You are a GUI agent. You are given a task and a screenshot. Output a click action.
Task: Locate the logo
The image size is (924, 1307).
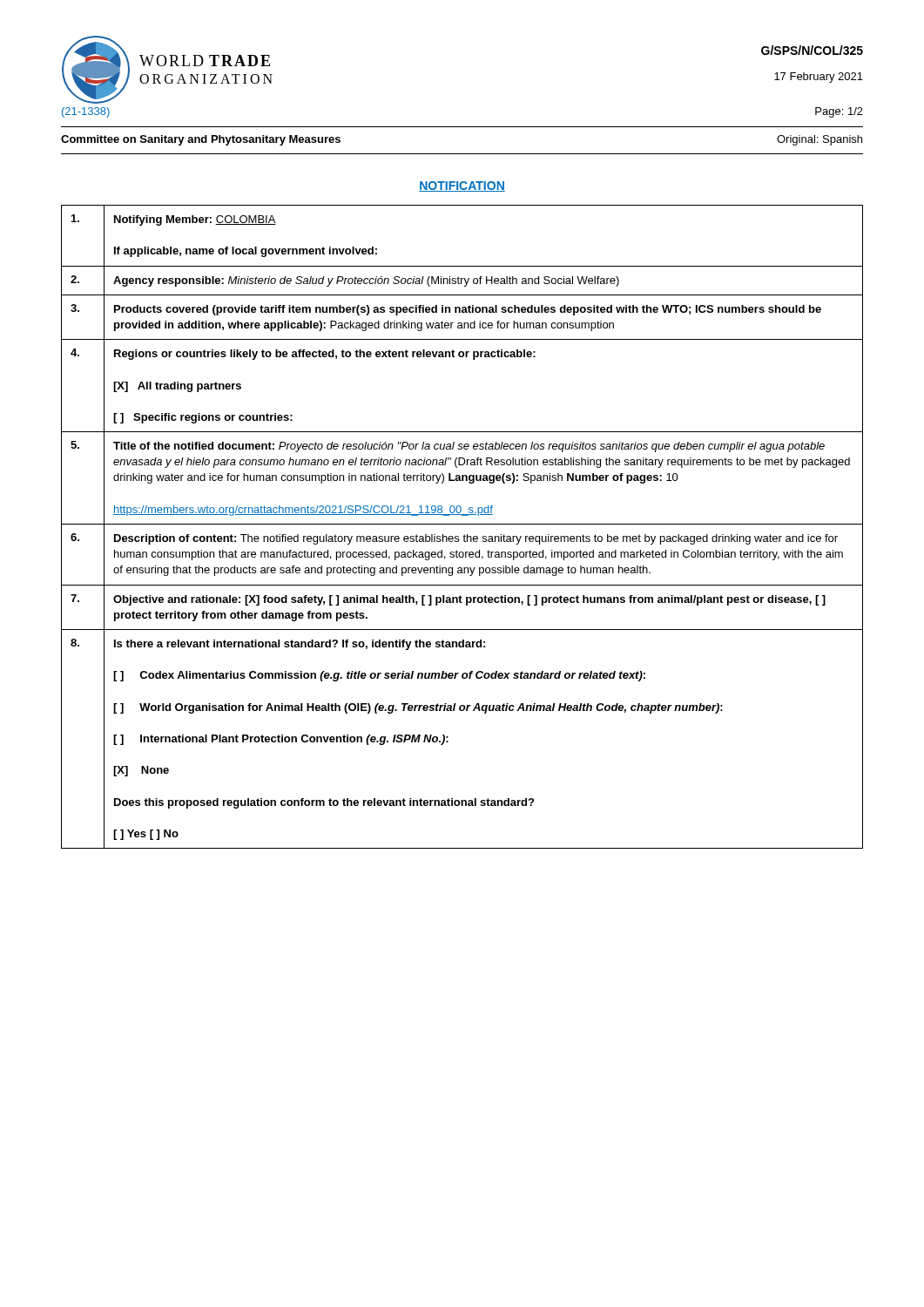pos(168,70)
